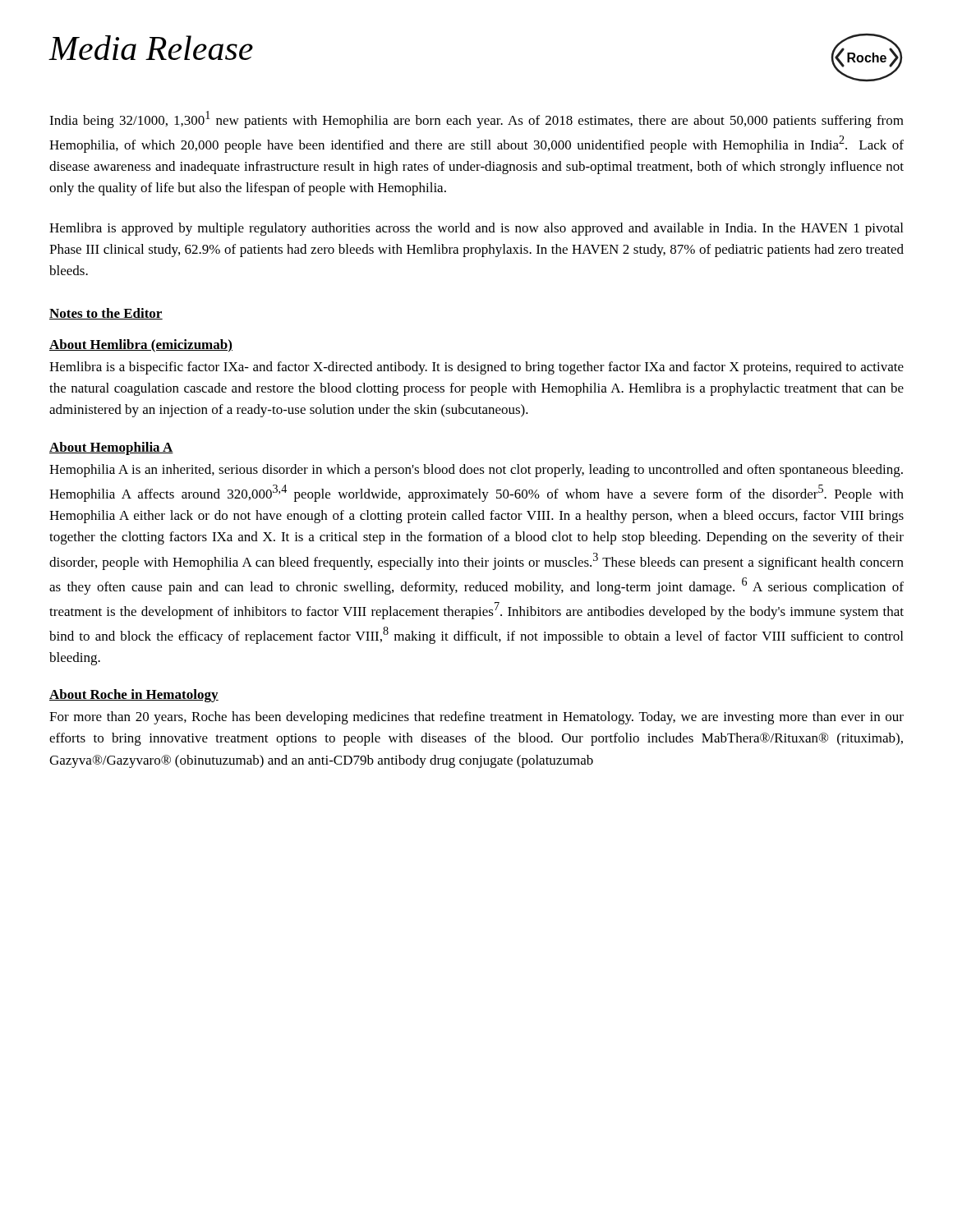Click on the region starting "Notes to the Editor"
The height and width of the screenshot is (1232, 953).
point(106,313)
